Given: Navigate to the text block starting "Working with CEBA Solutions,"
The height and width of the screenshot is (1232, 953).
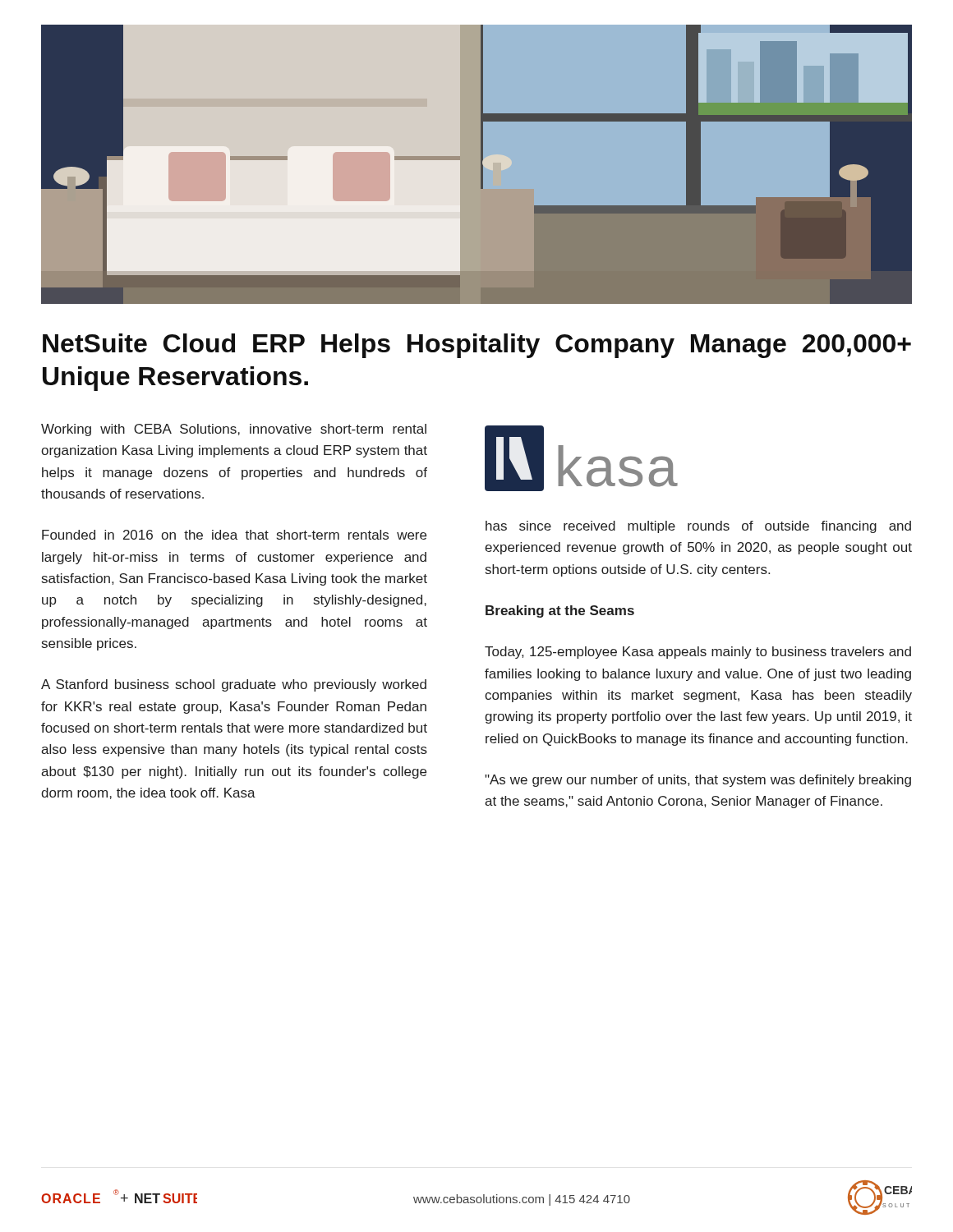Looking at the screenshot, I should pos(234,462).
